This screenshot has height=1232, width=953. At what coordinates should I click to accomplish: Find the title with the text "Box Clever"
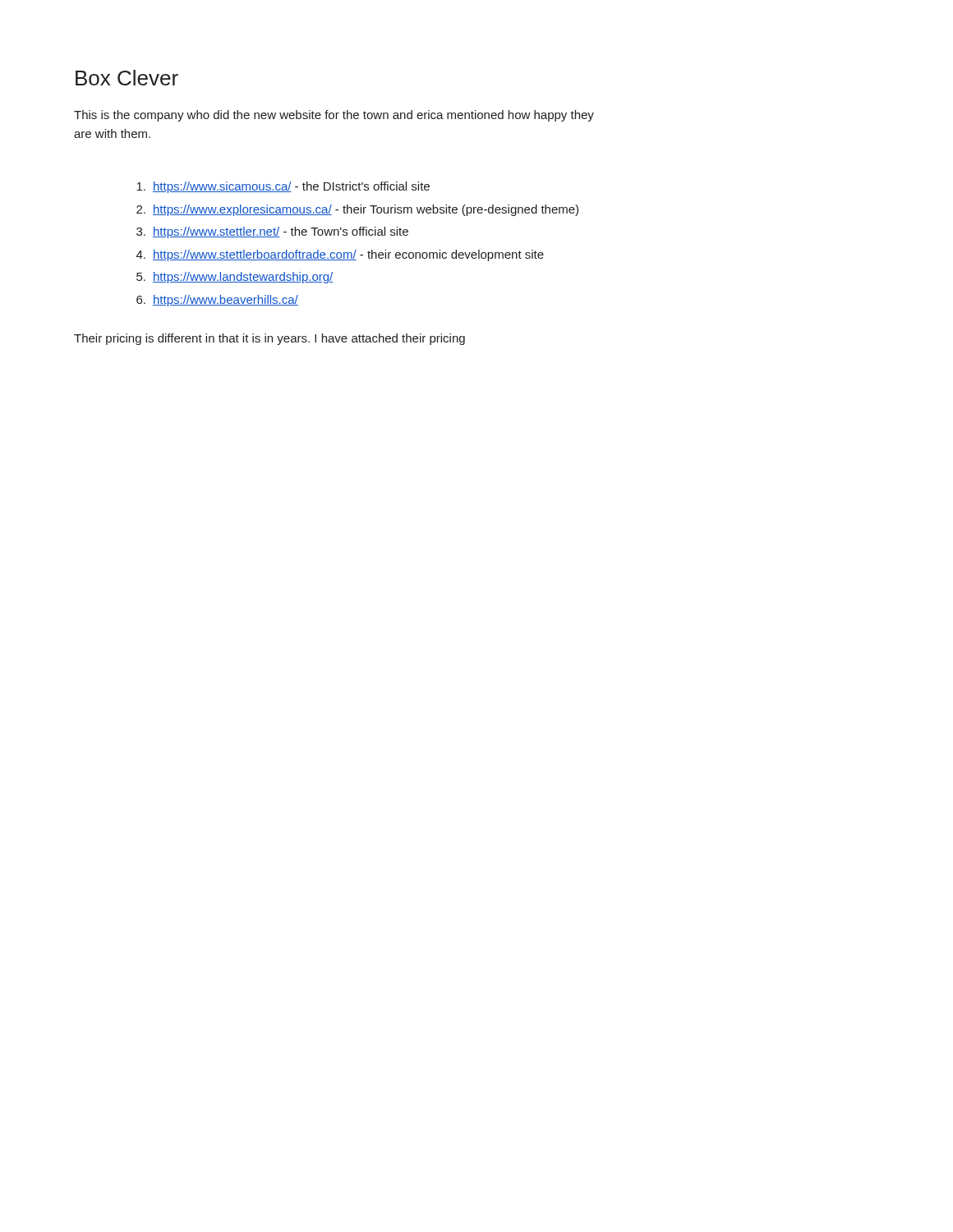click(127, 78)
